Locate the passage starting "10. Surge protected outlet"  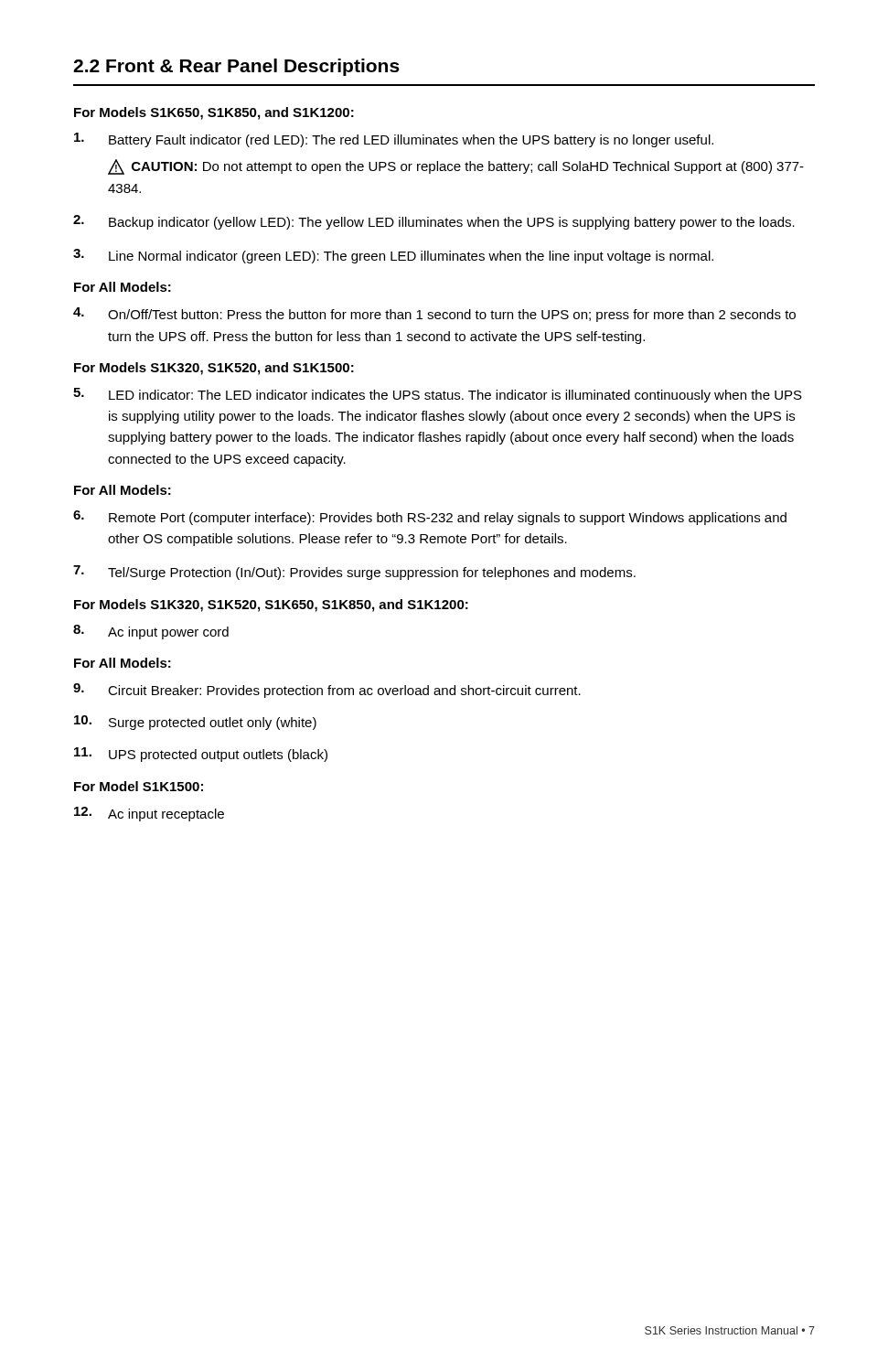[195, 722]
